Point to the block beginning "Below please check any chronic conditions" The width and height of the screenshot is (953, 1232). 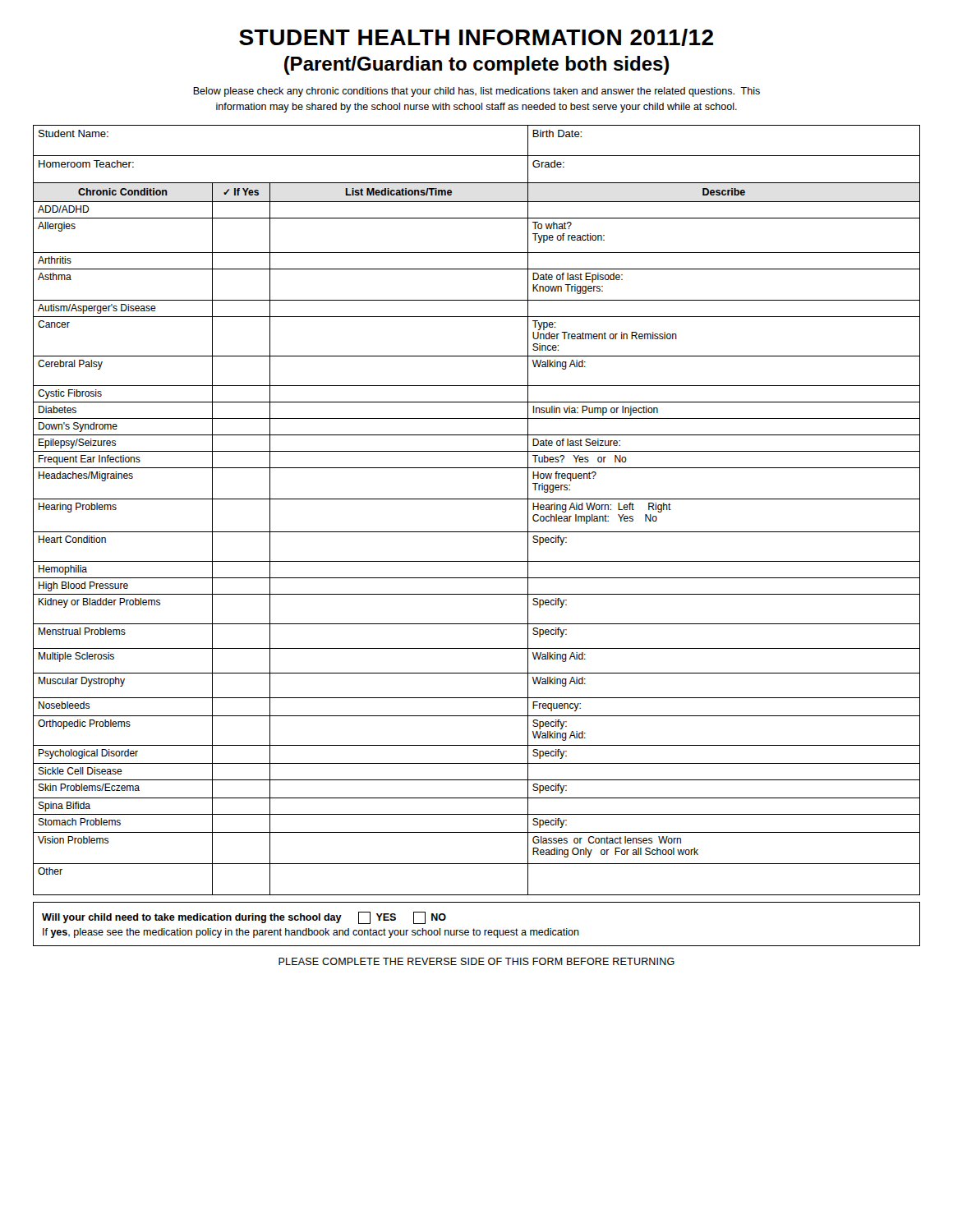(476, 99)
